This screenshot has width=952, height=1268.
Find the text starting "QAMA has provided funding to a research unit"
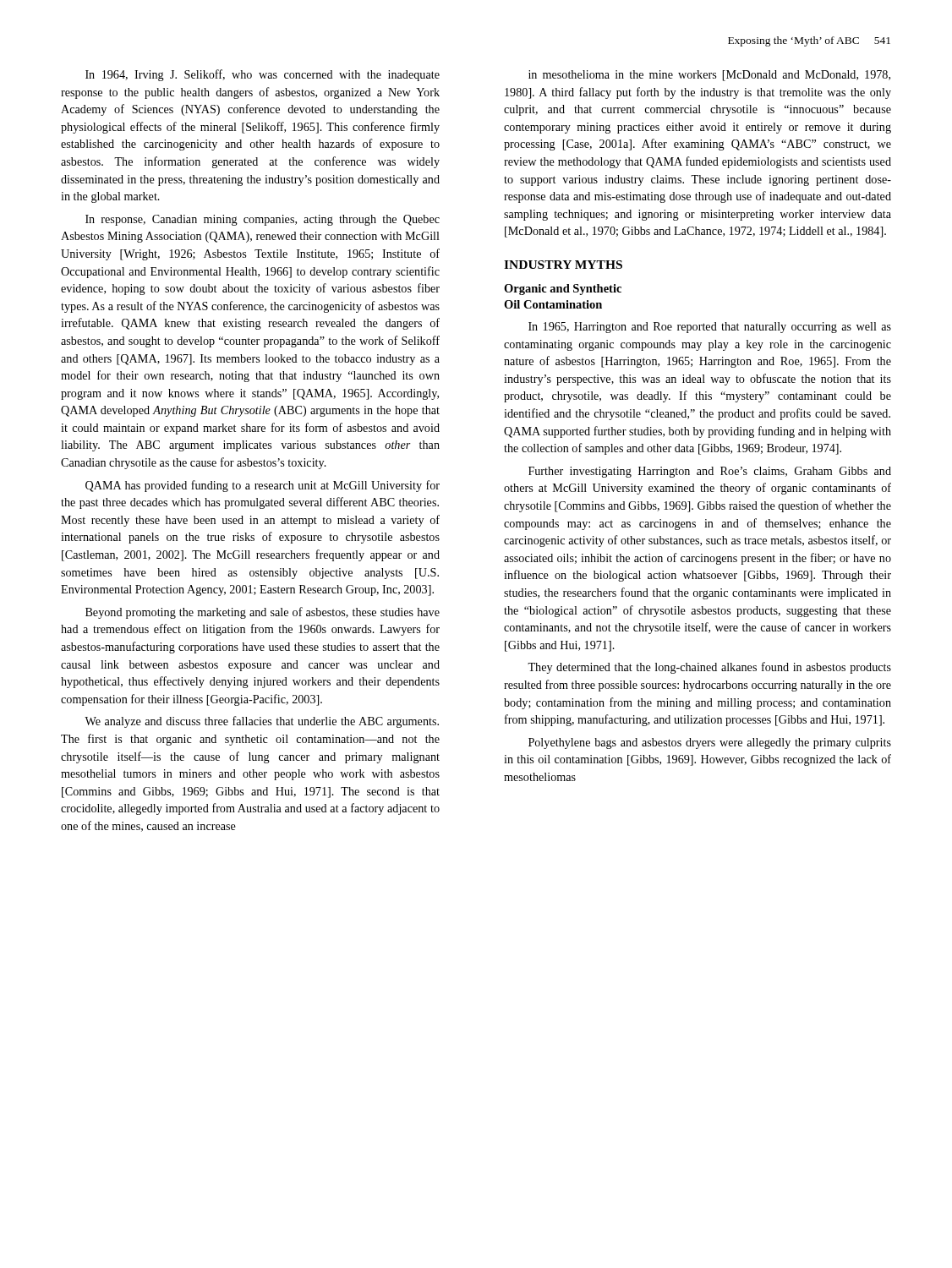point(250,537)
